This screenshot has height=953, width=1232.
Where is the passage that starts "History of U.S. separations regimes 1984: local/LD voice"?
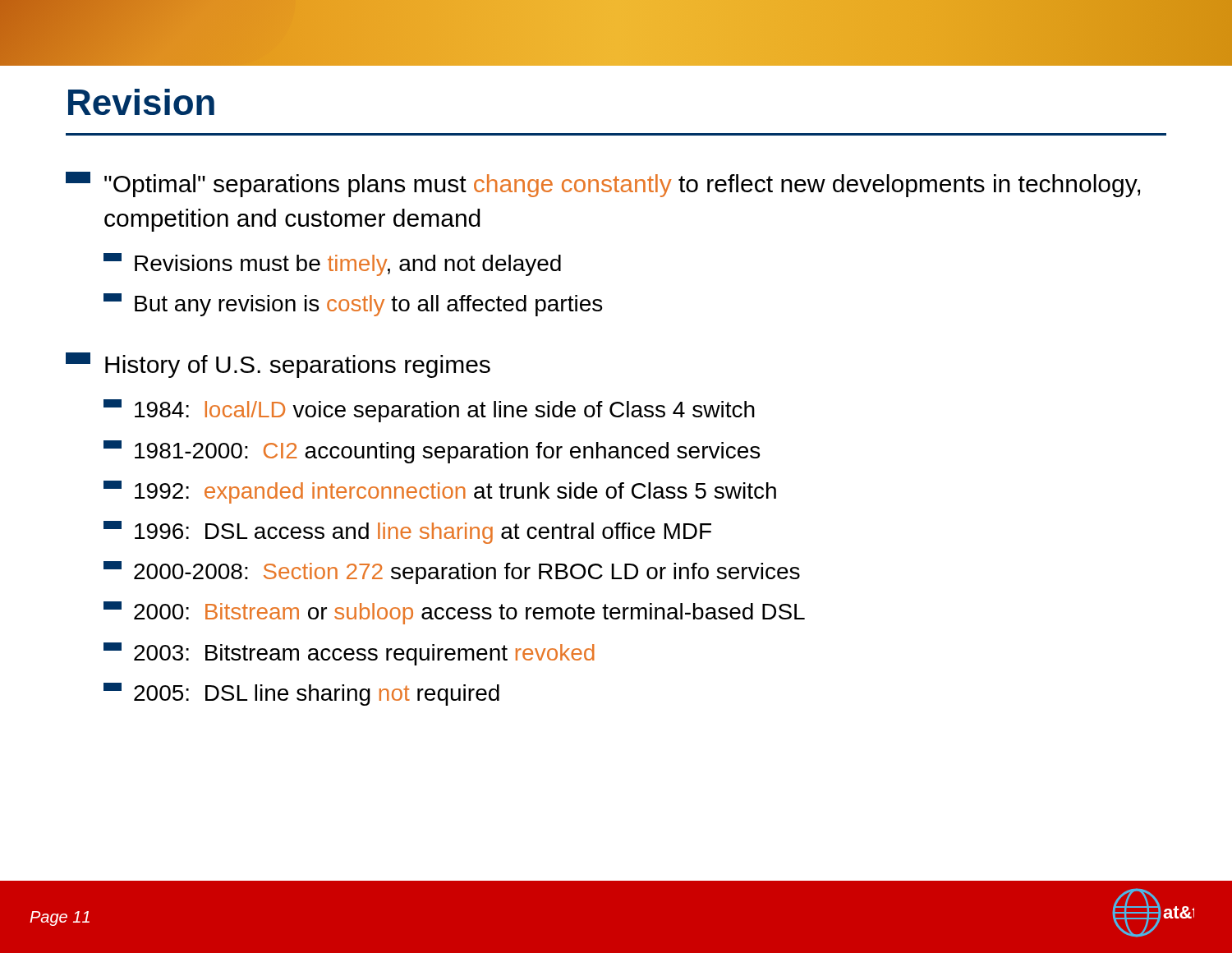pyautogui.click(x=436, y=532)
